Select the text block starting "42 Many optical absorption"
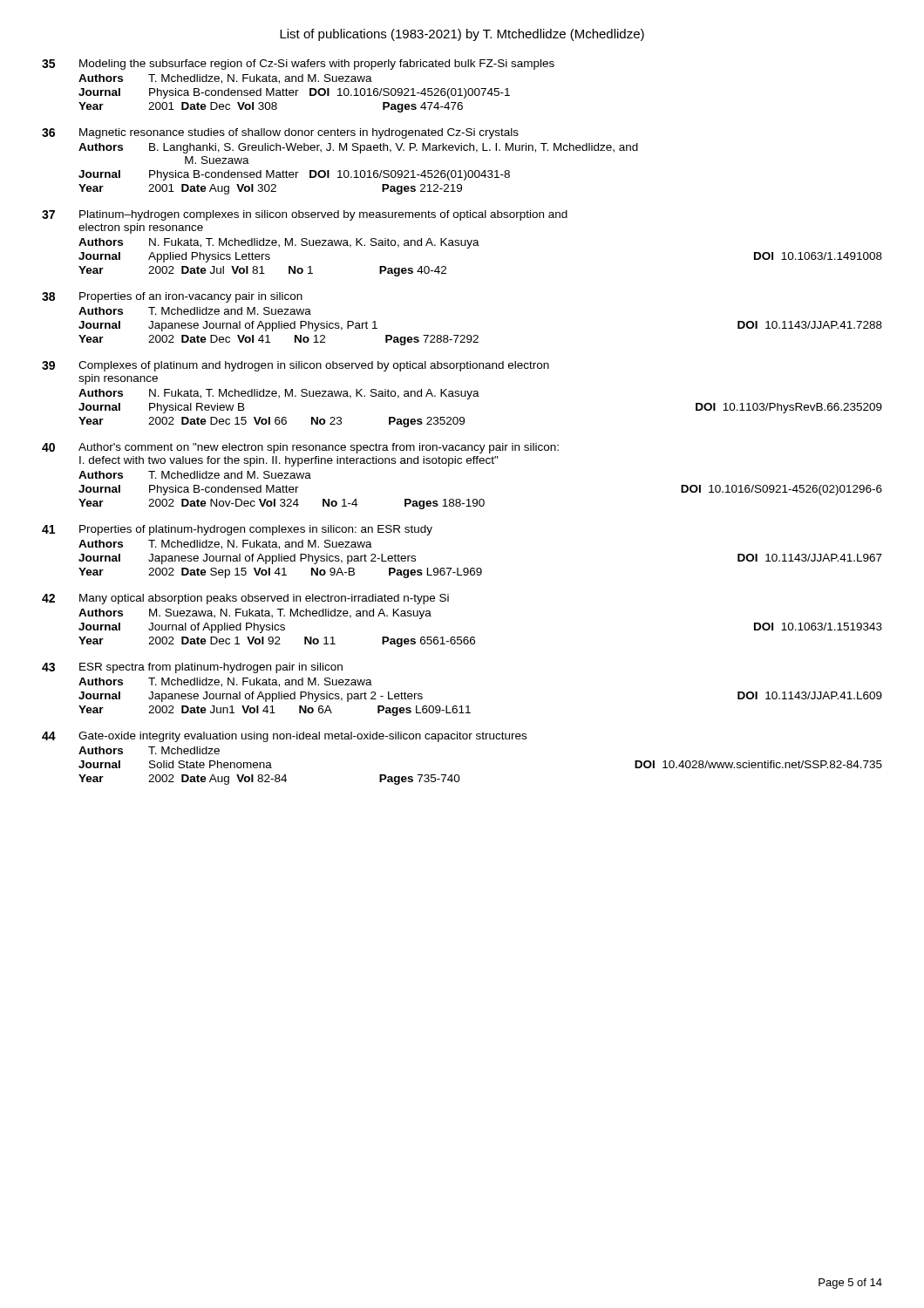Image resolution: width=924 pixels, height=1308 pixels. pos(245,599)
